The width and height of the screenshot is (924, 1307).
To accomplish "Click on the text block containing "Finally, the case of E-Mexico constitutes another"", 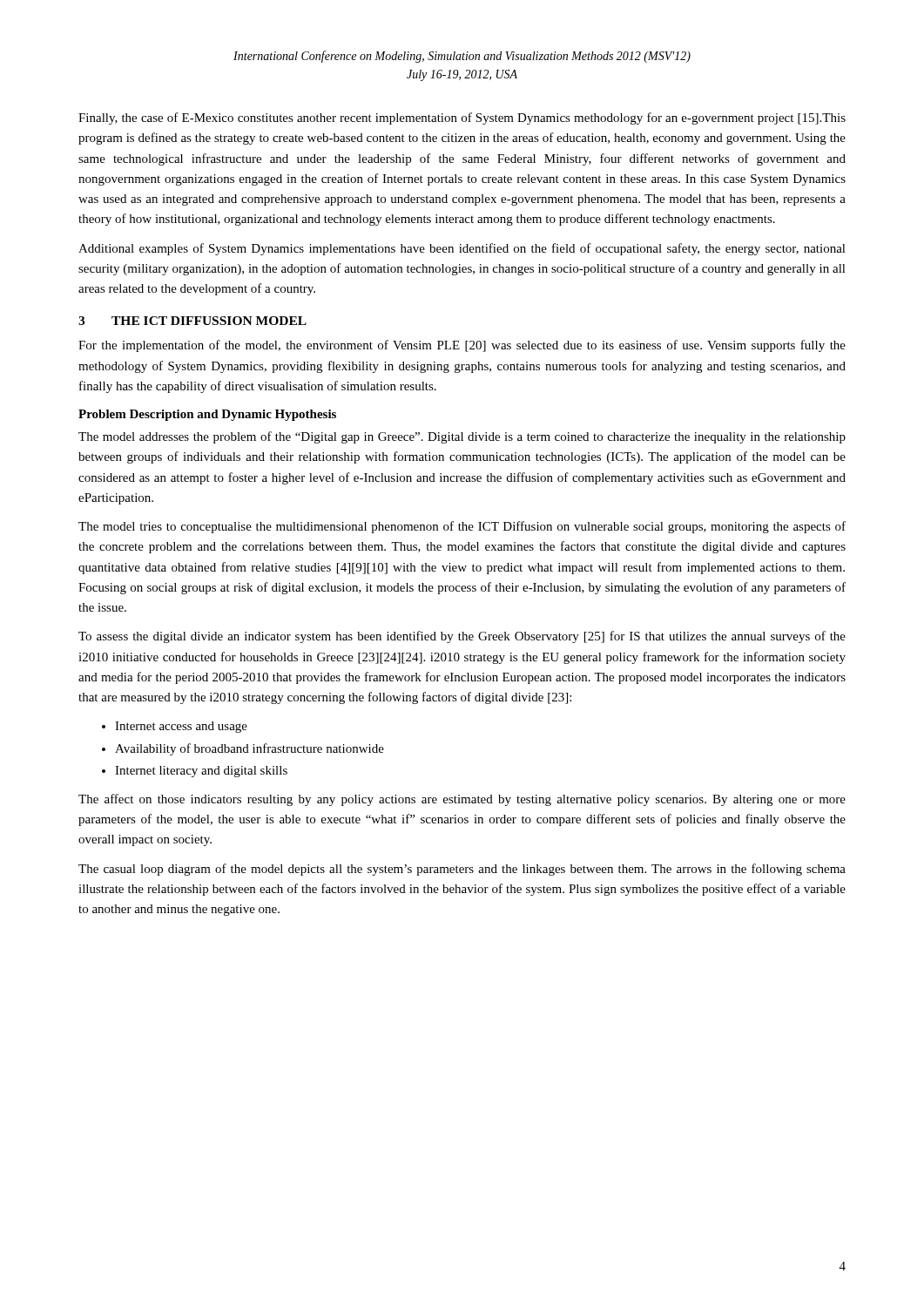I will pyautogui.click(x=462, y=168).
